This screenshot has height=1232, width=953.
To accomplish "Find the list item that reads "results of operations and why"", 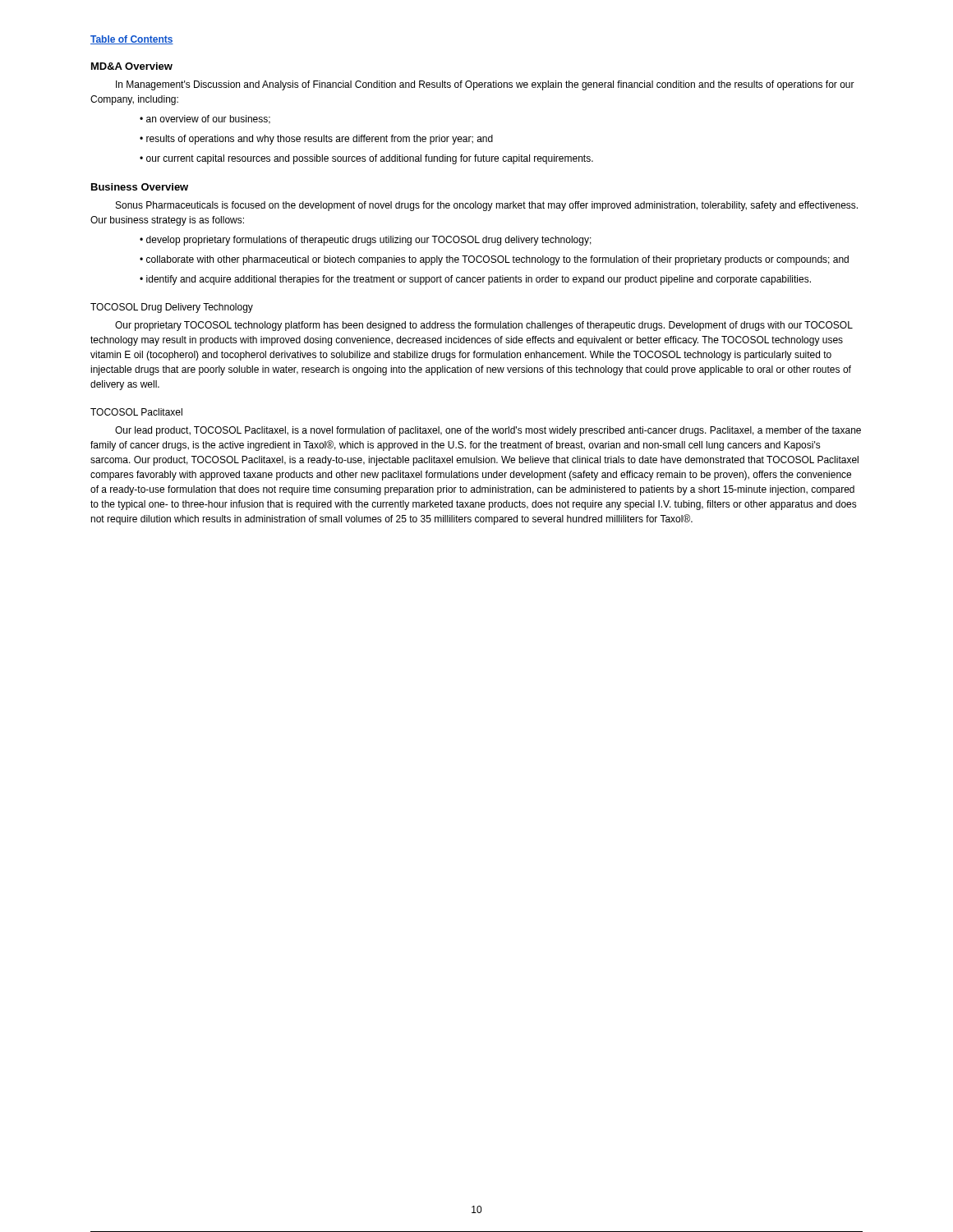I will point(319,139).
